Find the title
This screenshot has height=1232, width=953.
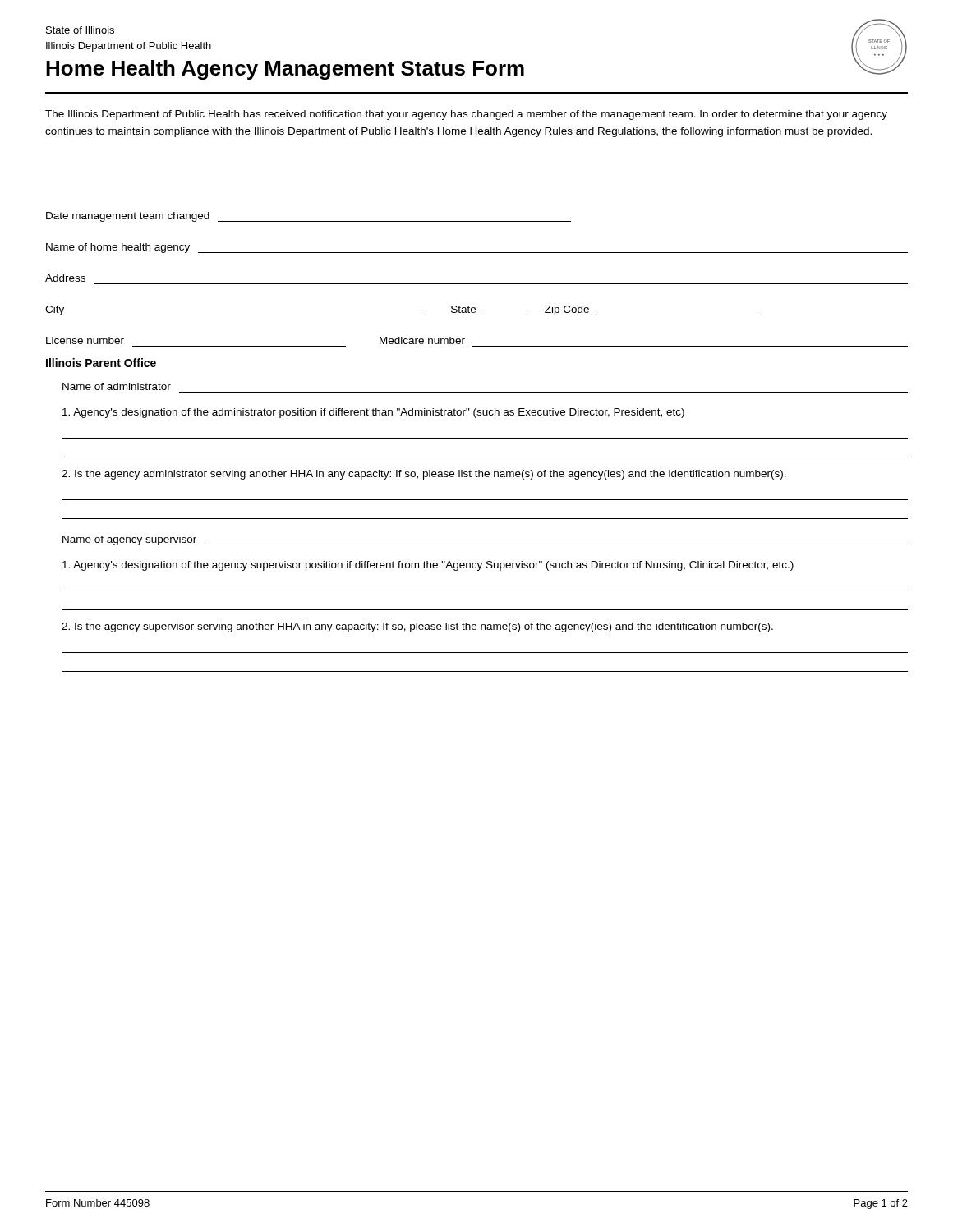click(x=285, y=68)
